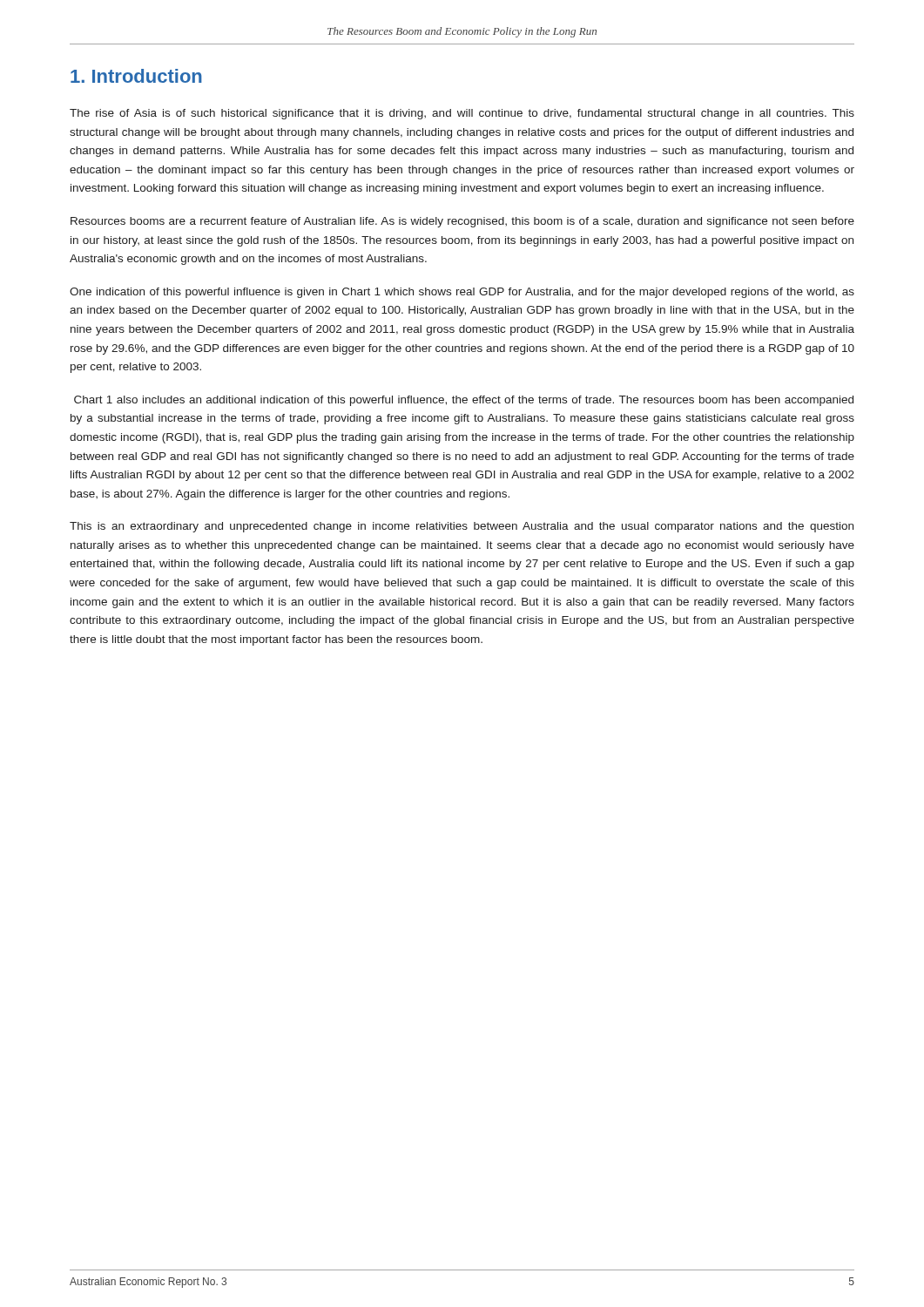Viewport: 924px width, 1307px height.
Task: Click on the text block that reads "One indication of this powerful influence is"
Action: (x=462, y=329)
